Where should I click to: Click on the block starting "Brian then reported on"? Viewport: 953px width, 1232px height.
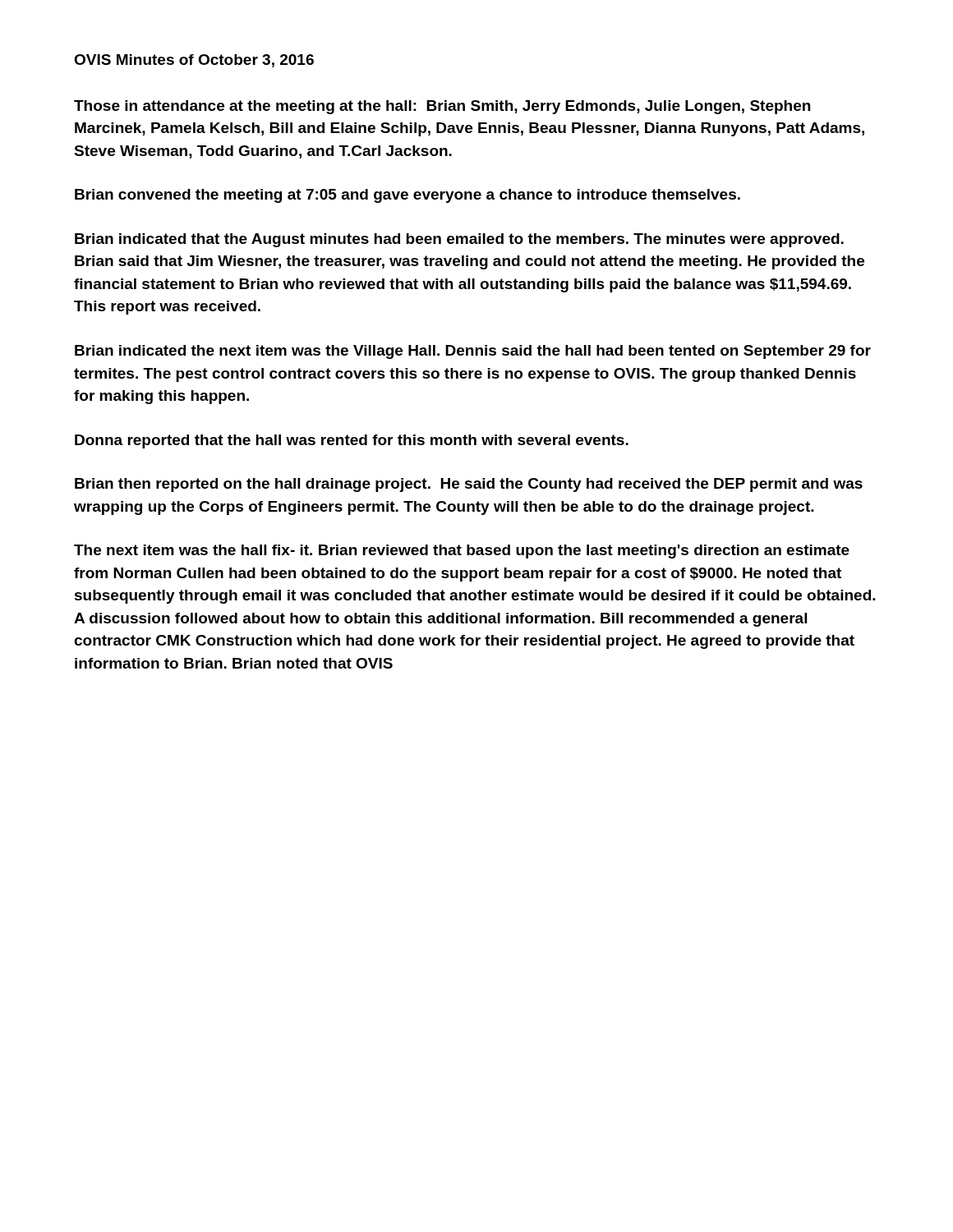pyautogui.click(x=468, y=495)
